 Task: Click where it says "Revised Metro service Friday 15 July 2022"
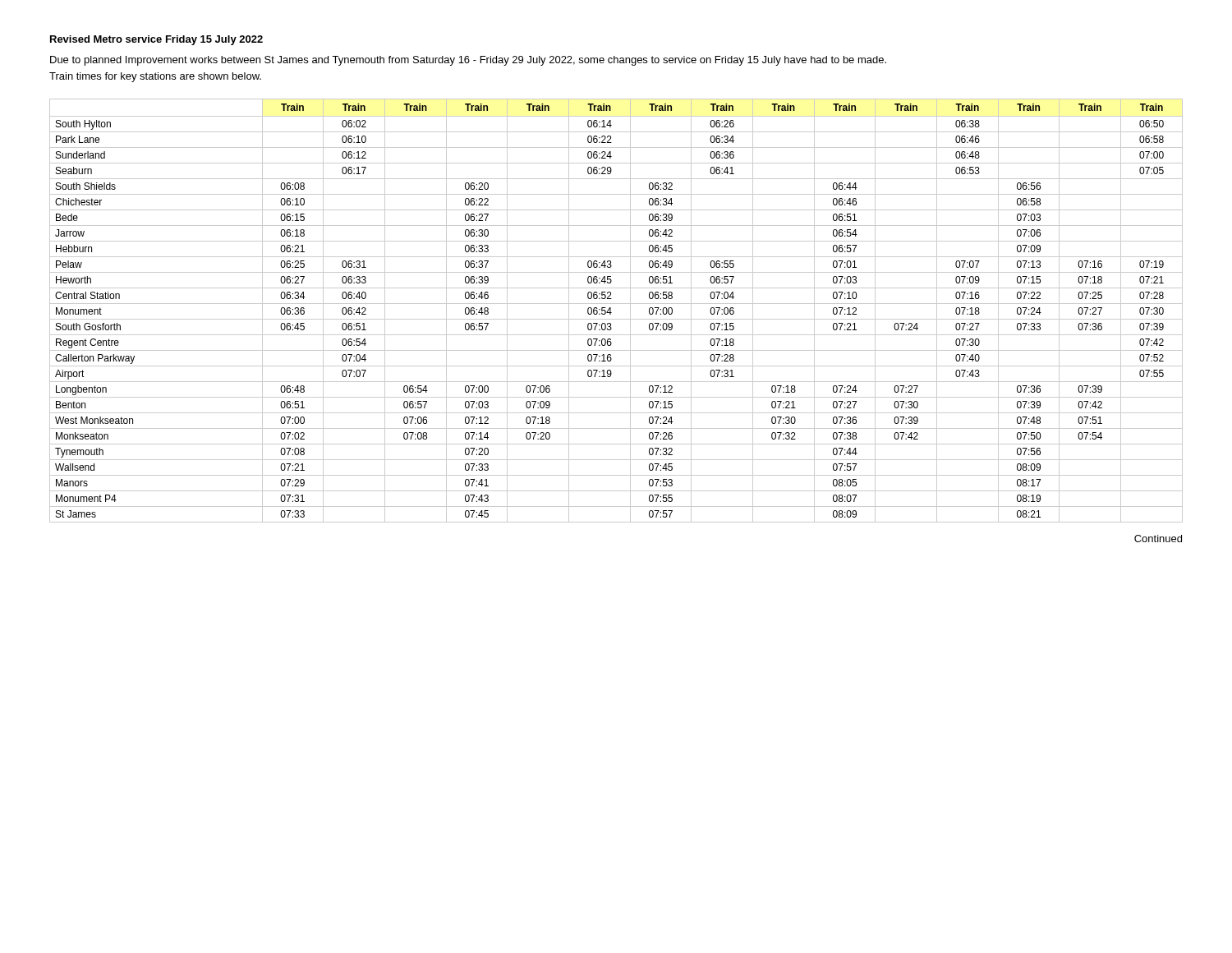click(x=156, y=39)
